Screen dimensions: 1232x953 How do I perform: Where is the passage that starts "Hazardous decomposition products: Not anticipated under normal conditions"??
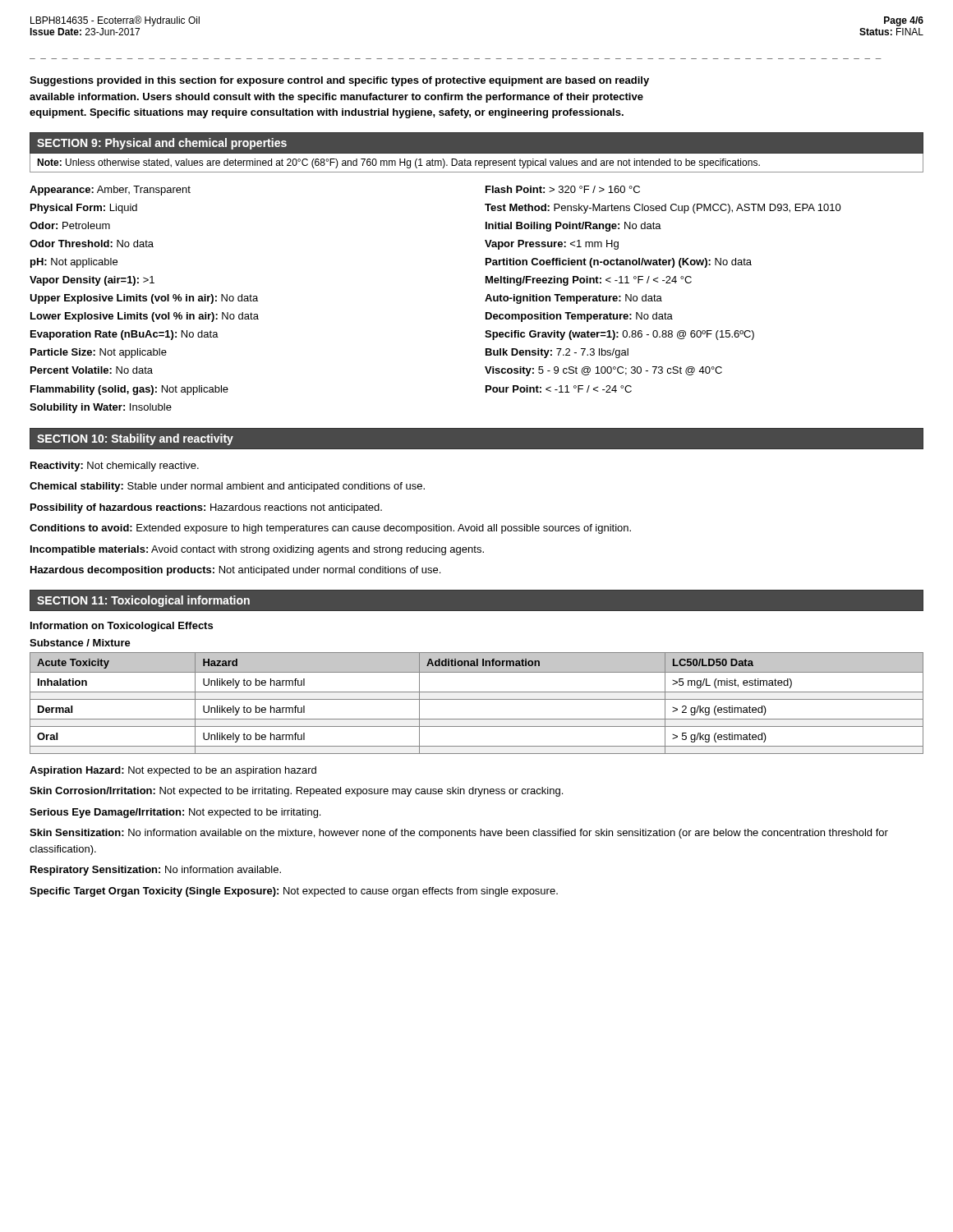236,570
